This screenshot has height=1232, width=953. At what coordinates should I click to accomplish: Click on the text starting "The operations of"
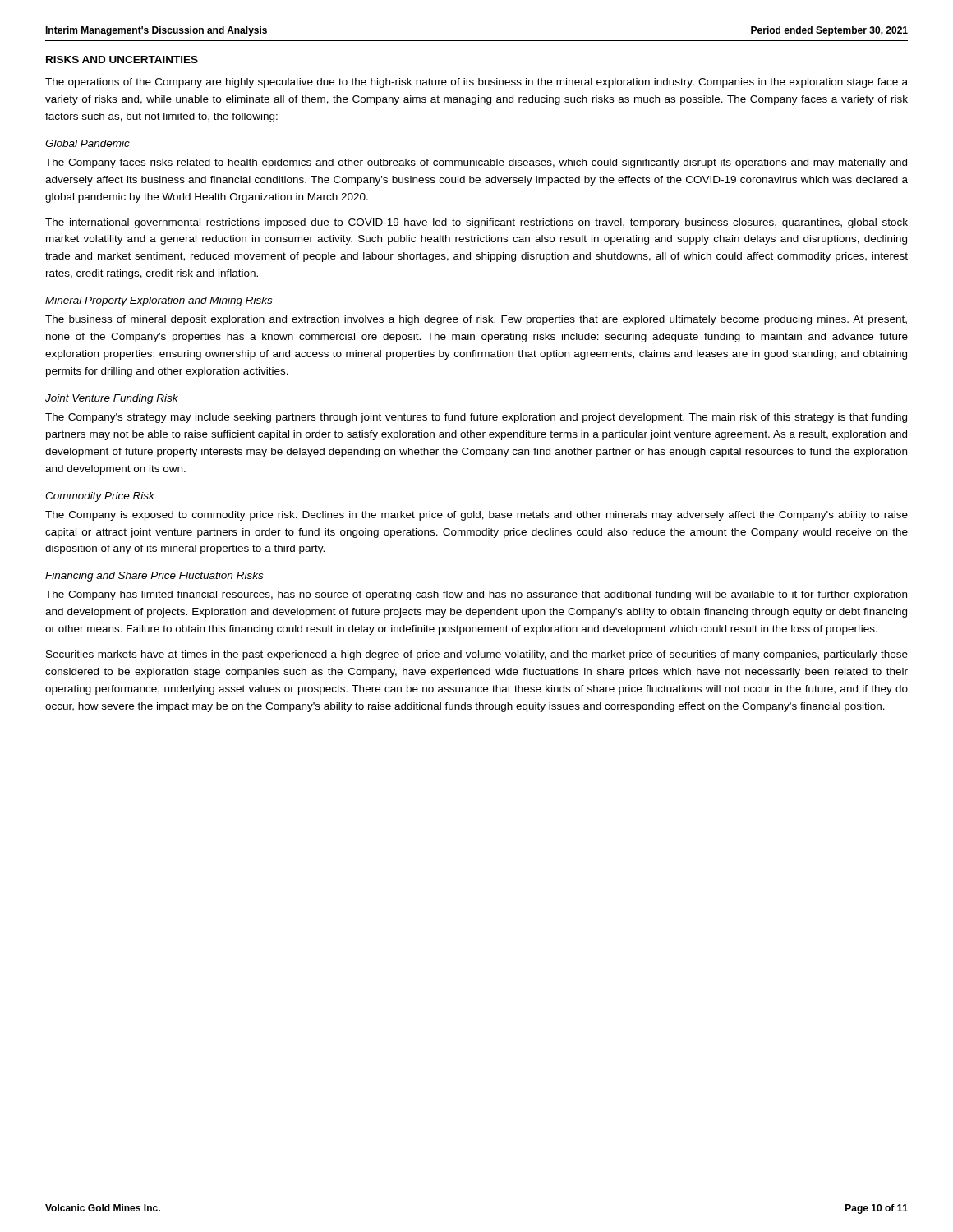(x=476, y=99)
